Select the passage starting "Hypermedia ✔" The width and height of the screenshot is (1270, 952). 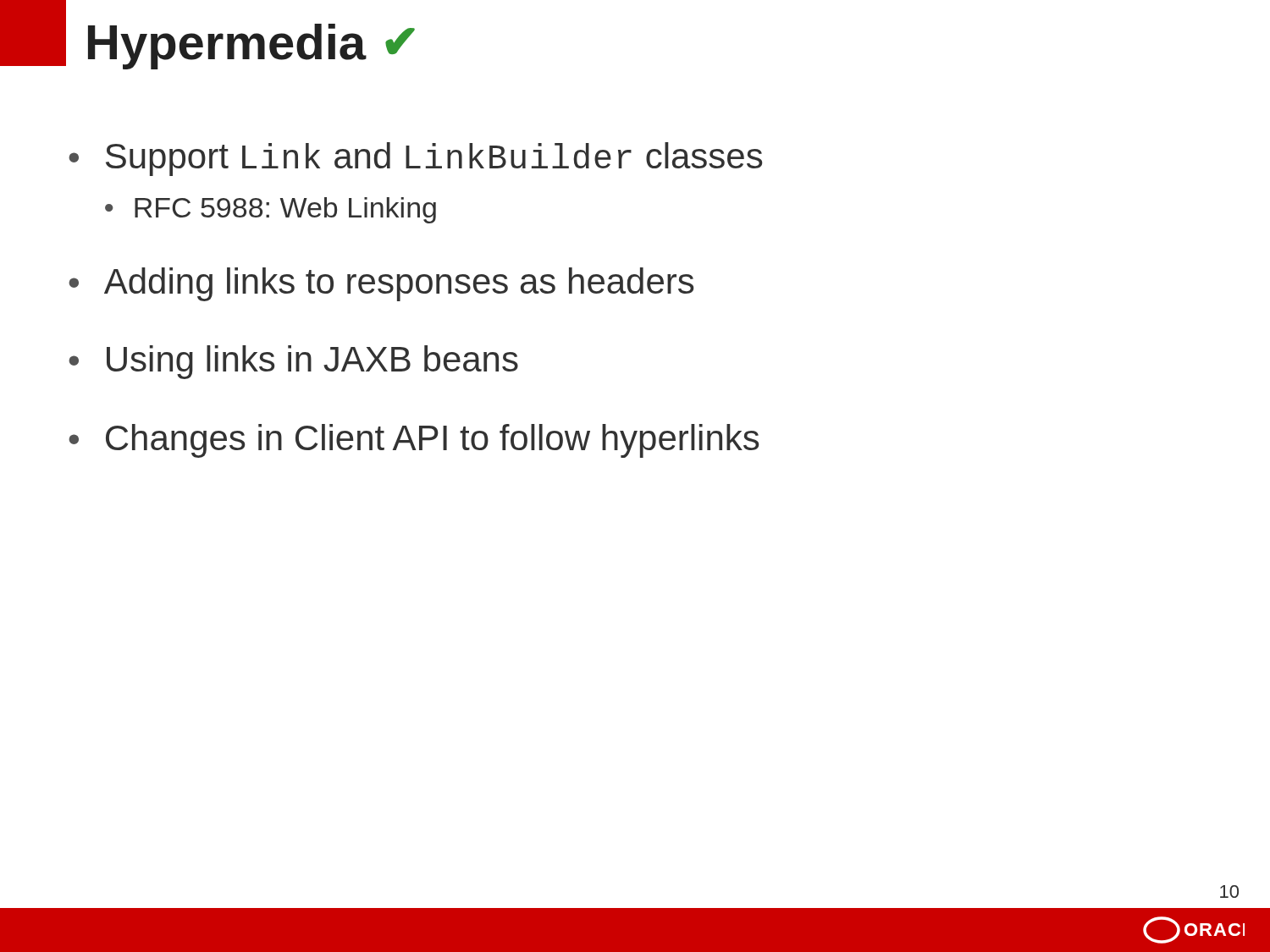click(252, 42)
